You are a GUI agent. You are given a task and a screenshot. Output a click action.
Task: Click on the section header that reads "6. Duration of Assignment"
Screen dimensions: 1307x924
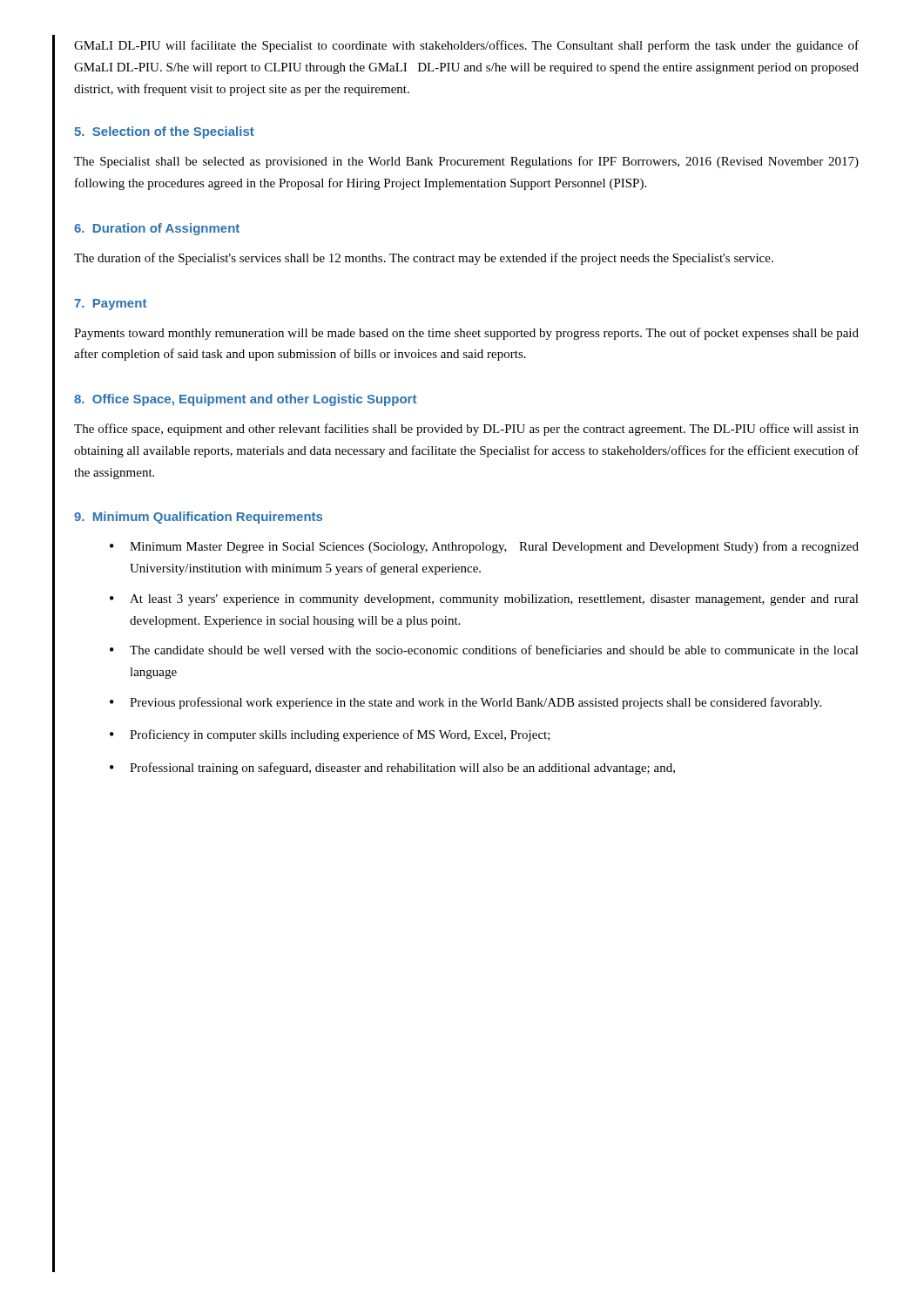point(157,228)
